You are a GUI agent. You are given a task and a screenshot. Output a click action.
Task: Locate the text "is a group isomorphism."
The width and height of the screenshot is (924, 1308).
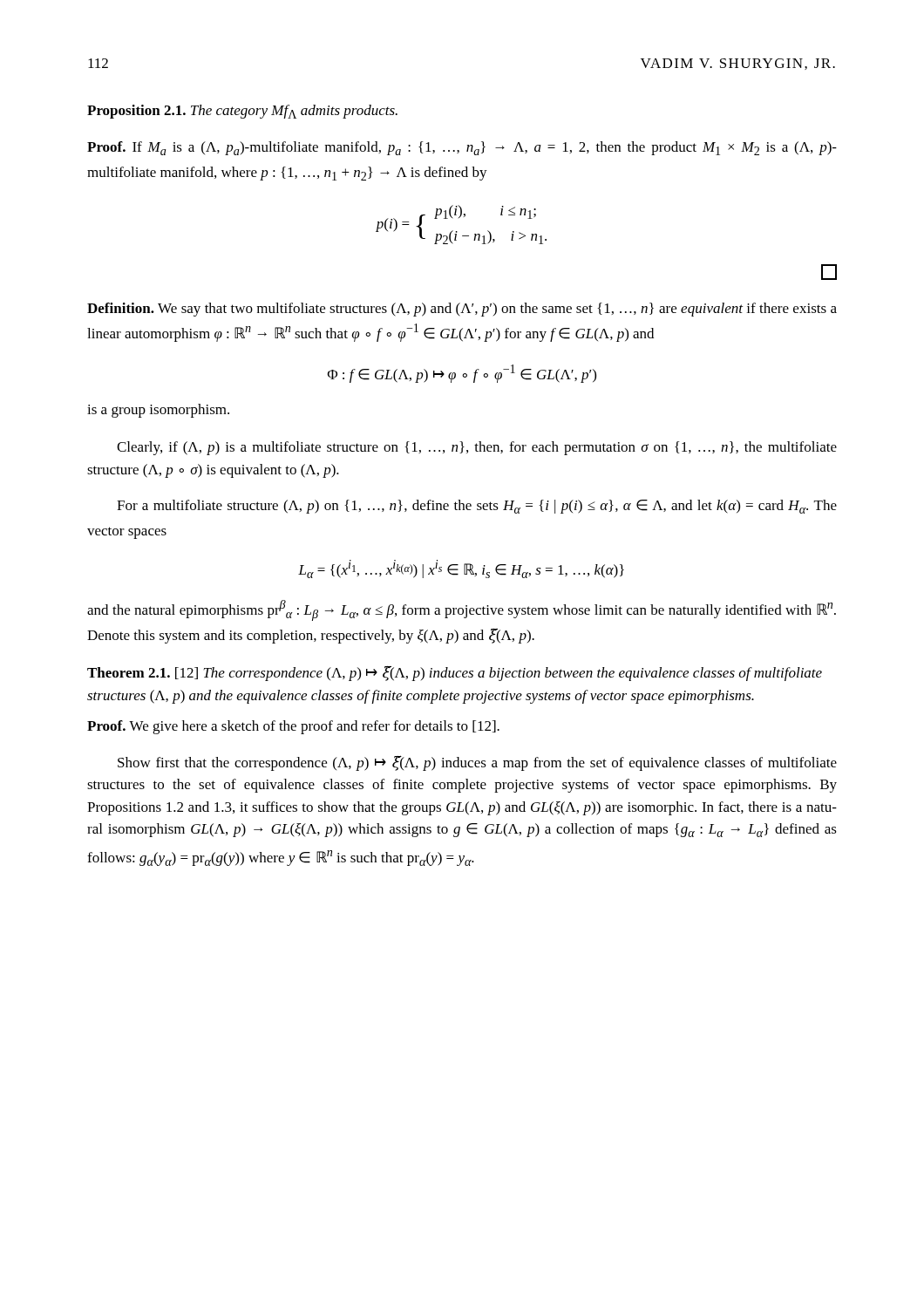pos(159,409)
